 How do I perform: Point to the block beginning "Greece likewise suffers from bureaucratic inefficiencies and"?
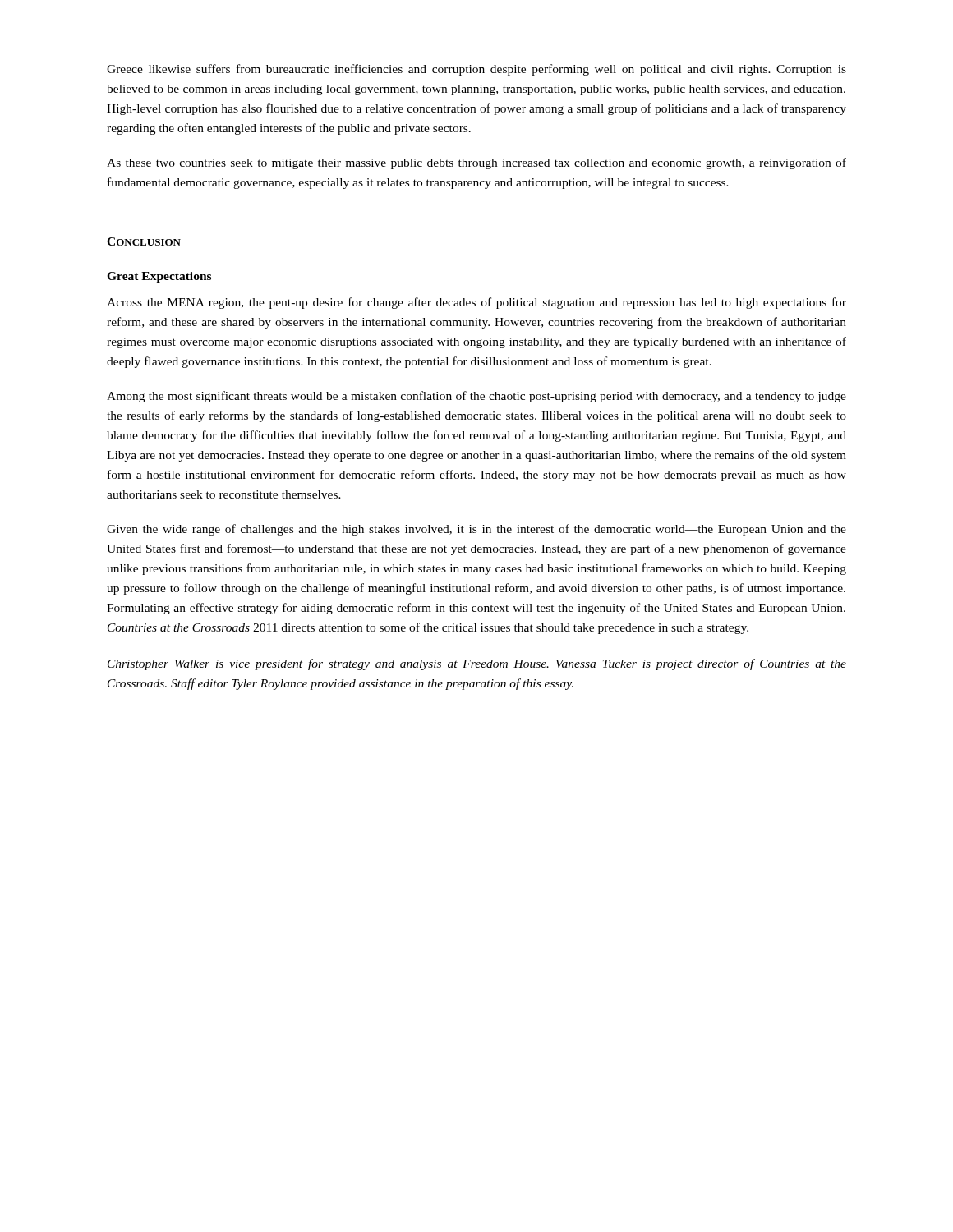coord(476,99)
